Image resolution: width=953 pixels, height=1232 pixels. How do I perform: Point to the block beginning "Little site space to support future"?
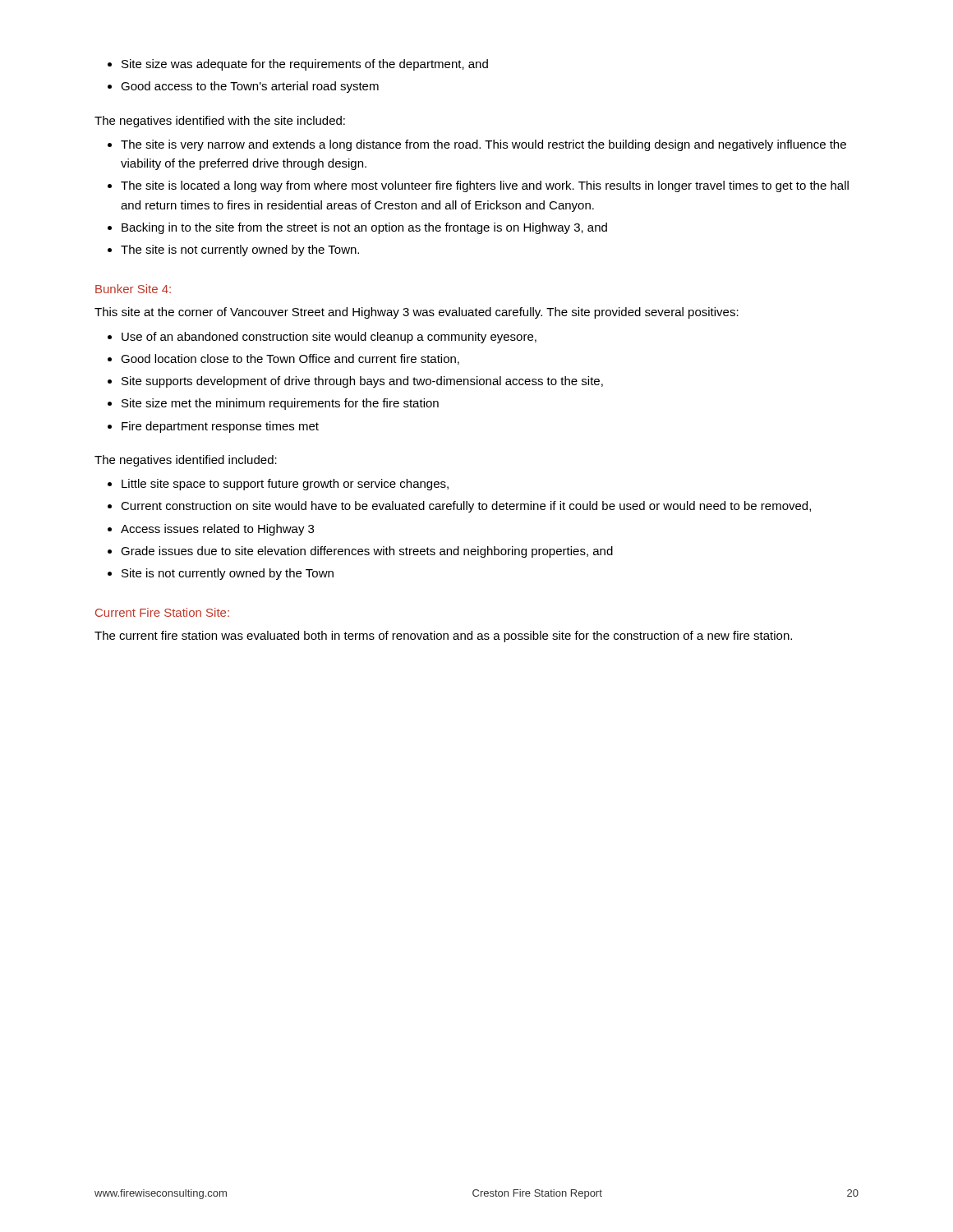click(285, 485)
